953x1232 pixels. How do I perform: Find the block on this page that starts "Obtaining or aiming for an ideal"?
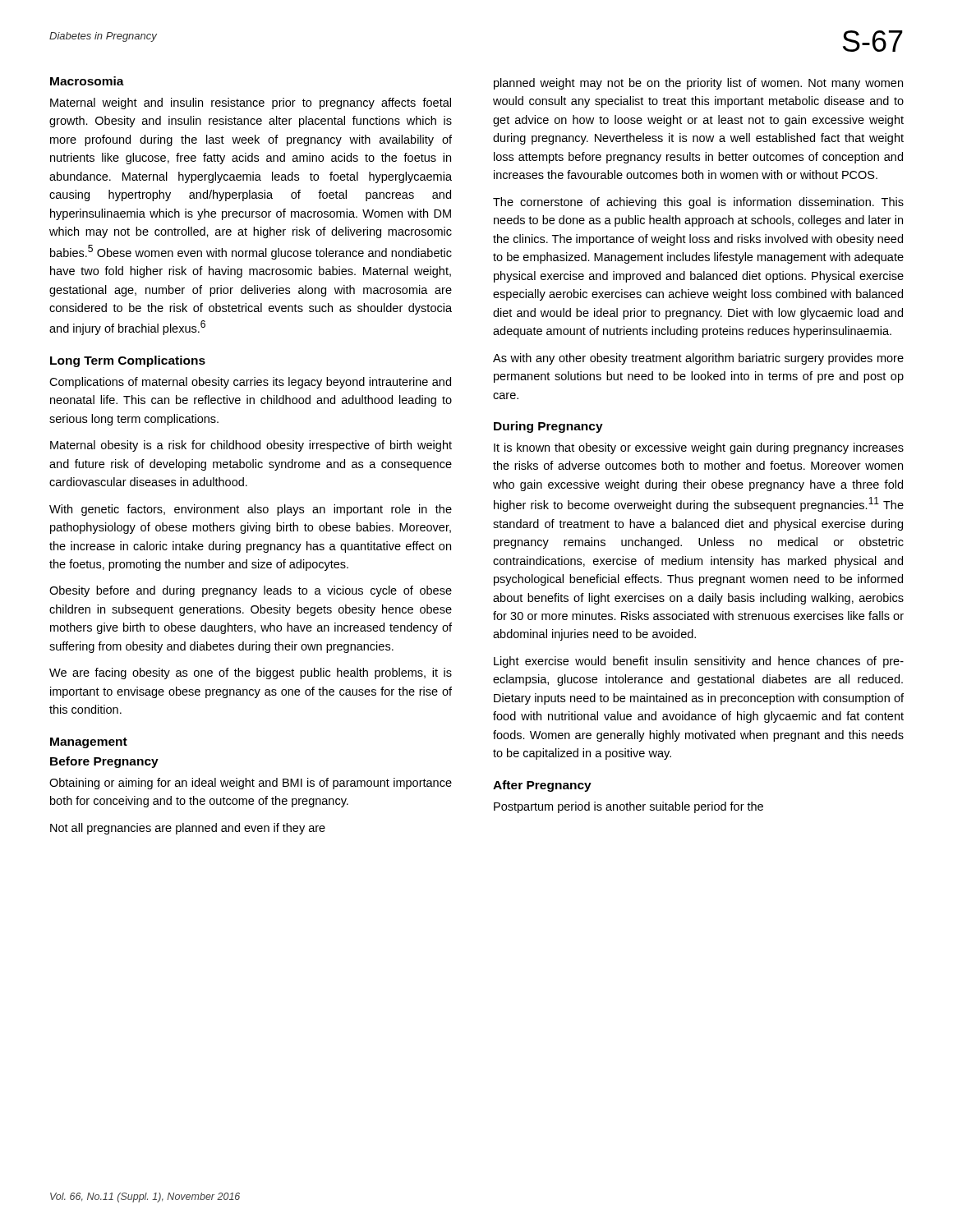point(251,792)
